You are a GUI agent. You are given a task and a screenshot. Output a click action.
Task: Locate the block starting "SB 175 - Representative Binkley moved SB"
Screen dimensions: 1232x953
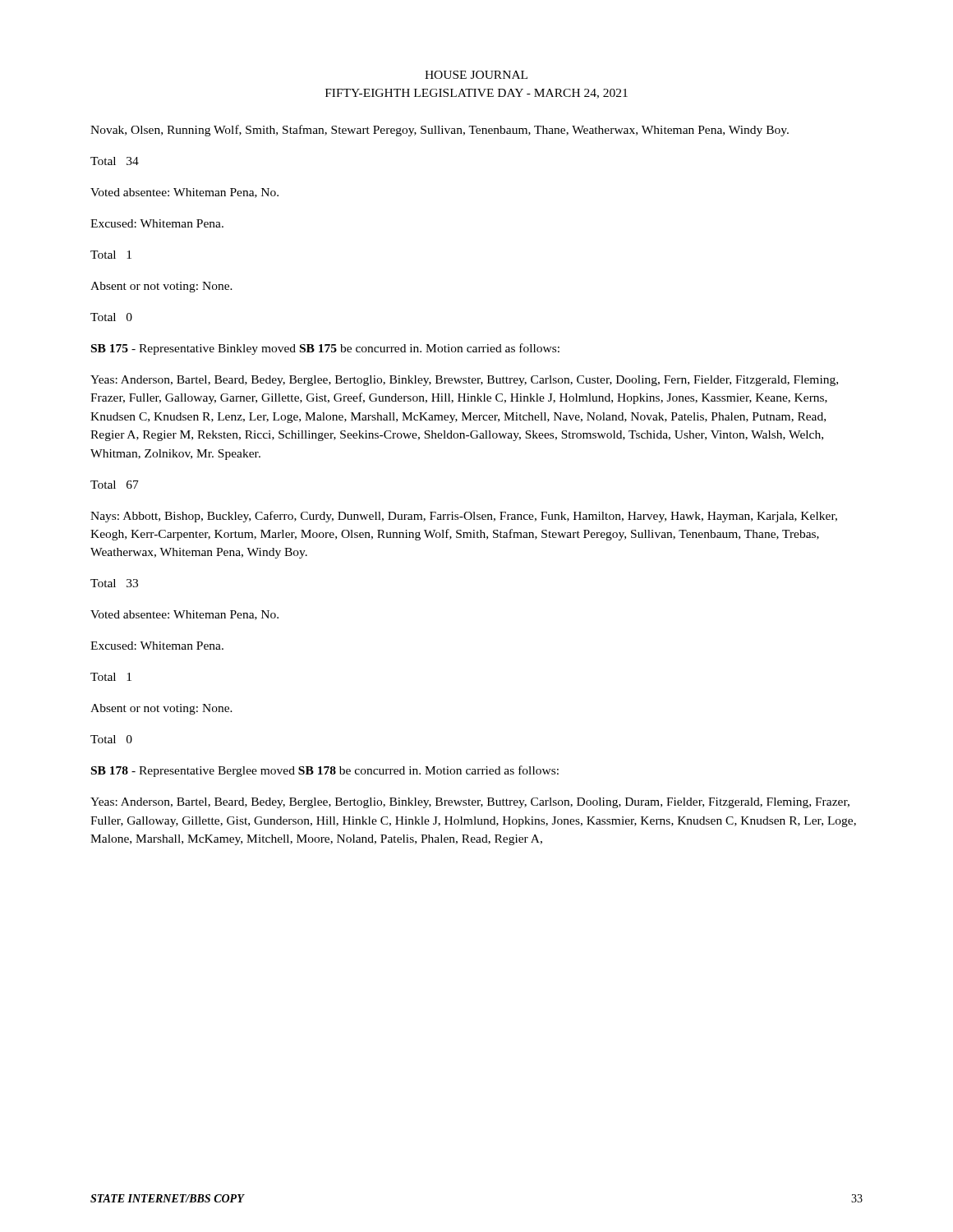tap(476, 348)
